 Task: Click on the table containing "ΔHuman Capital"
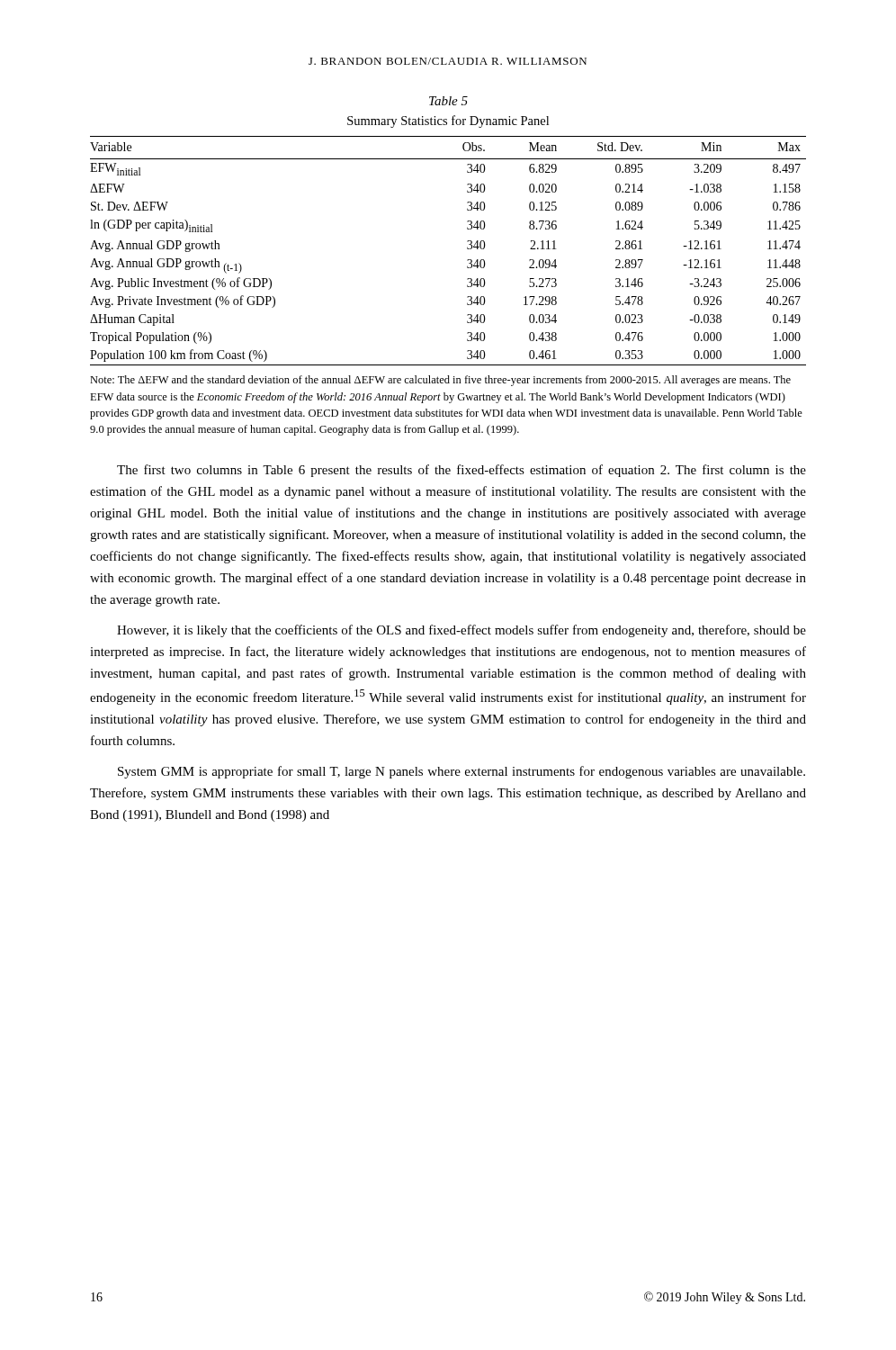tap(448, 251)
